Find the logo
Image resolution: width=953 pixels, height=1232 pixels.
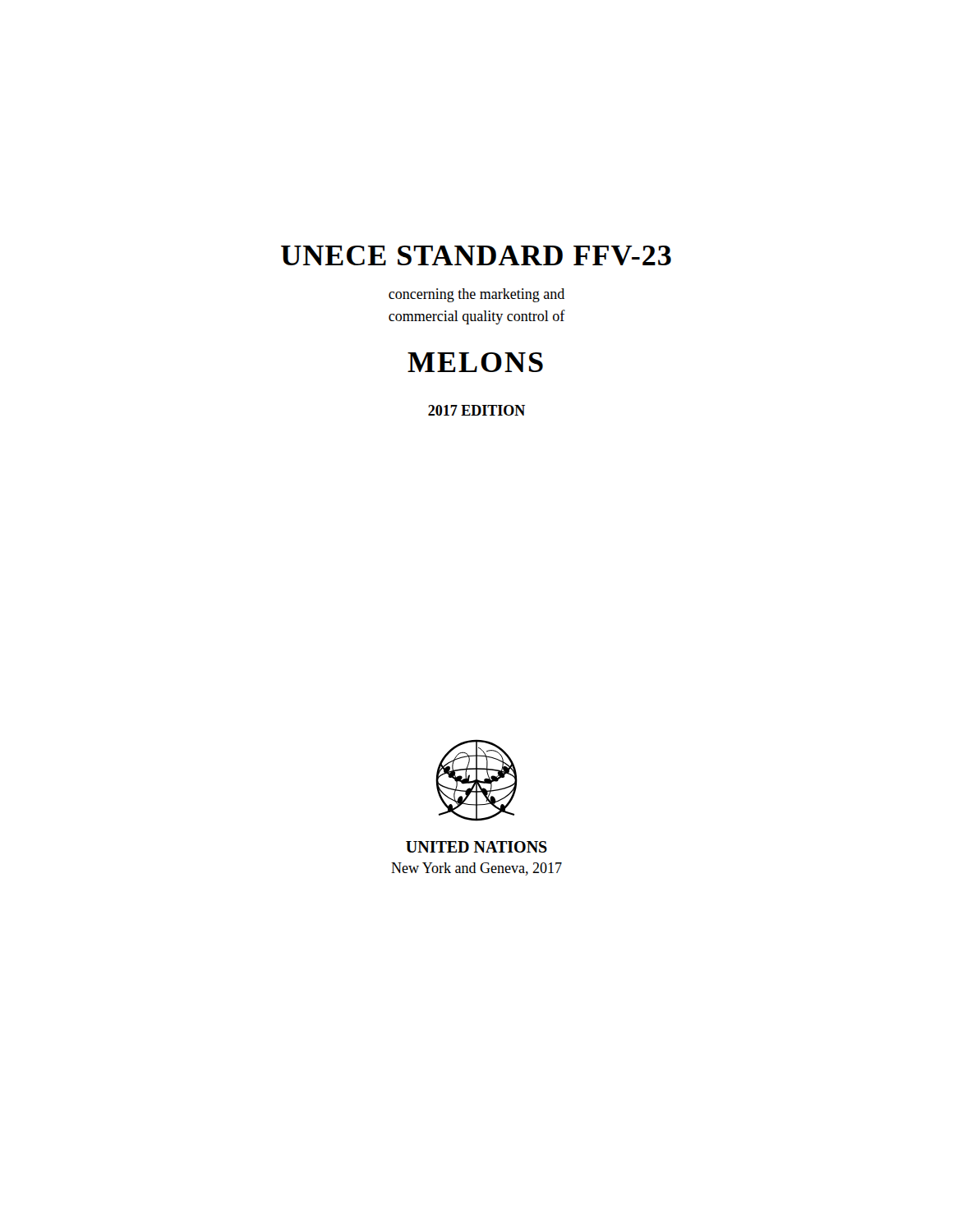[x=476, y=782]
